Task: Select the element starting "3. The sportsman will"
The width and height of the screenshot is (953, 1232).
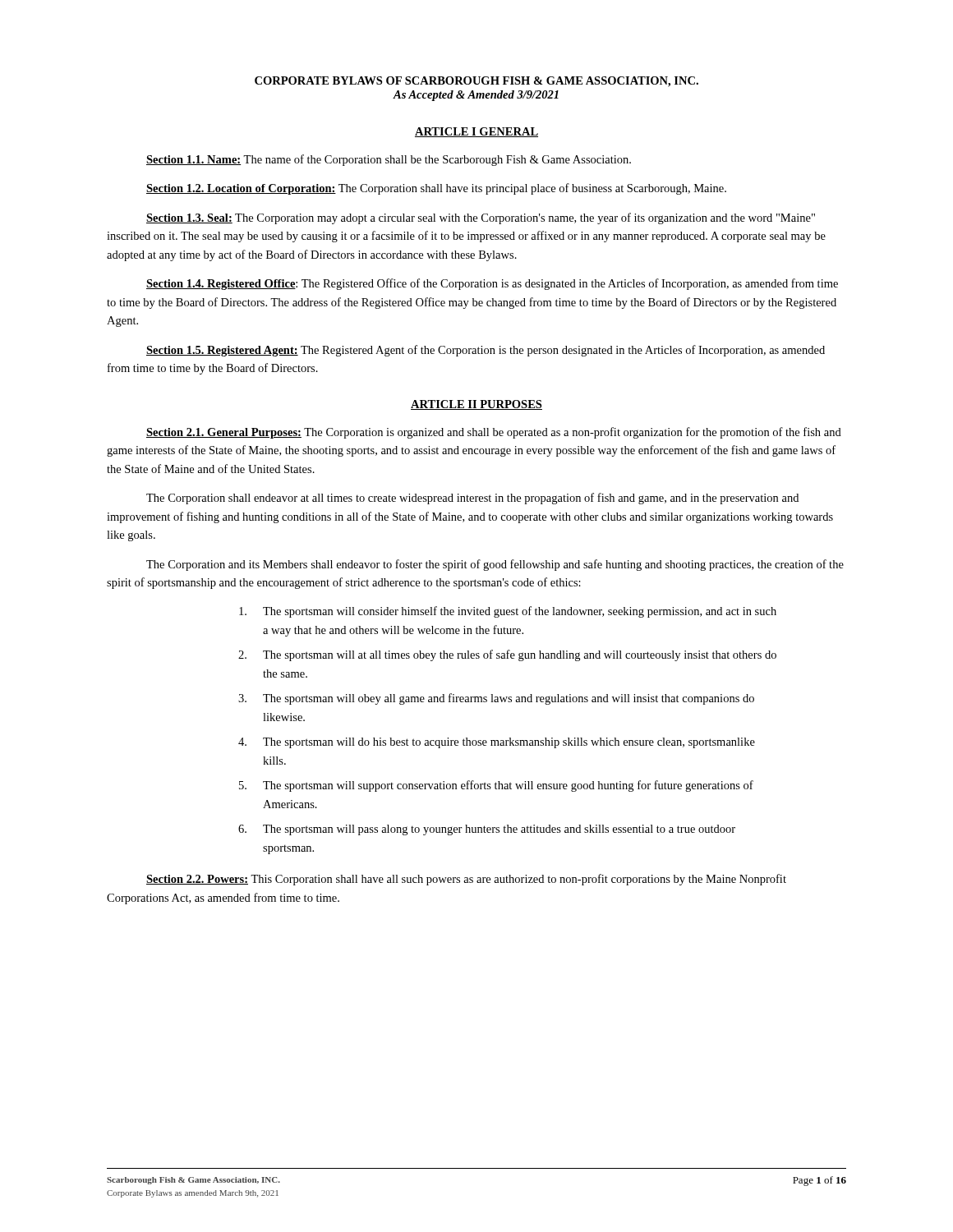Action: 509,708
